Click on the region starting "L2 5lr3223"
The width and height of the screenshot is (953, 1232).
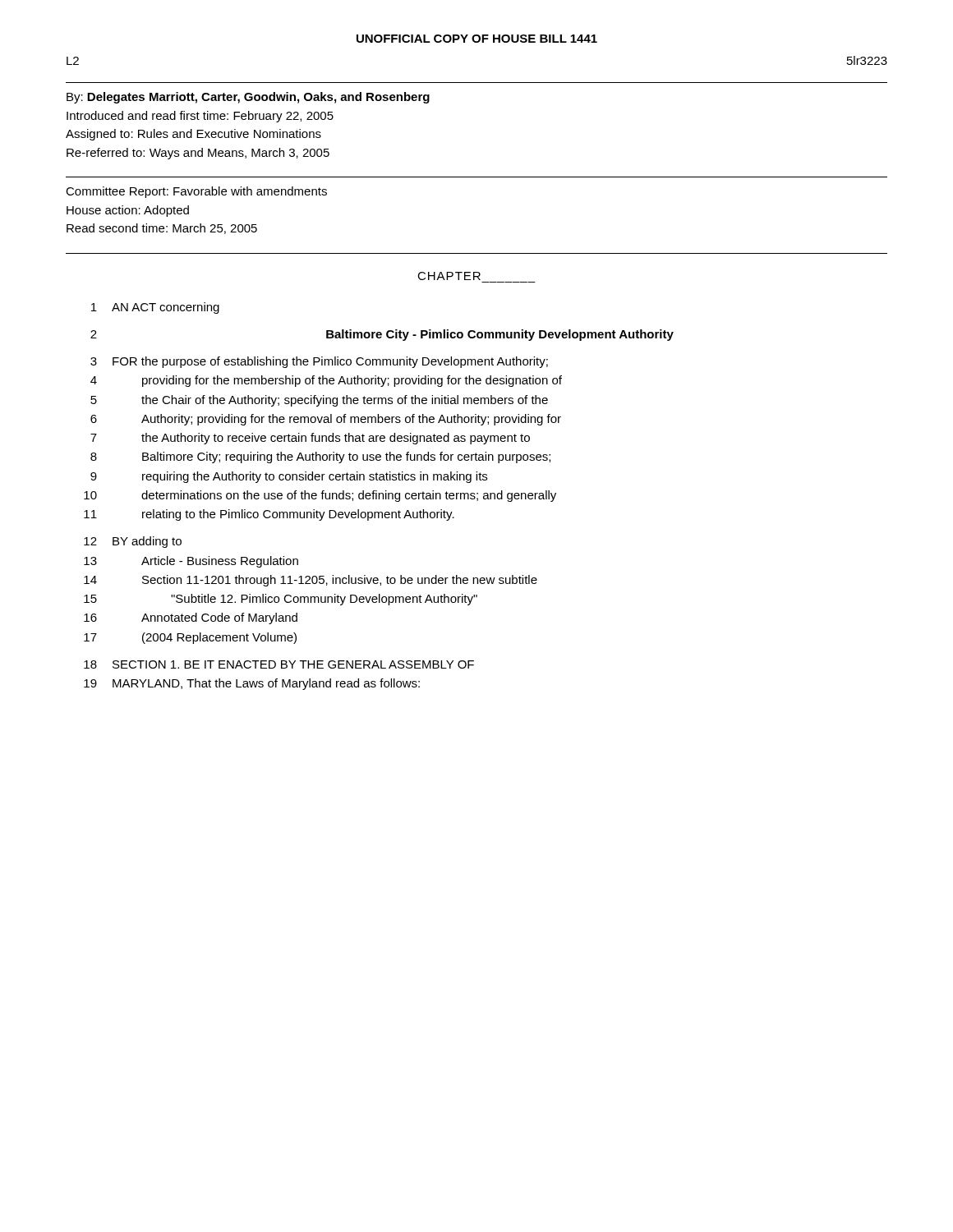point(68,60)
